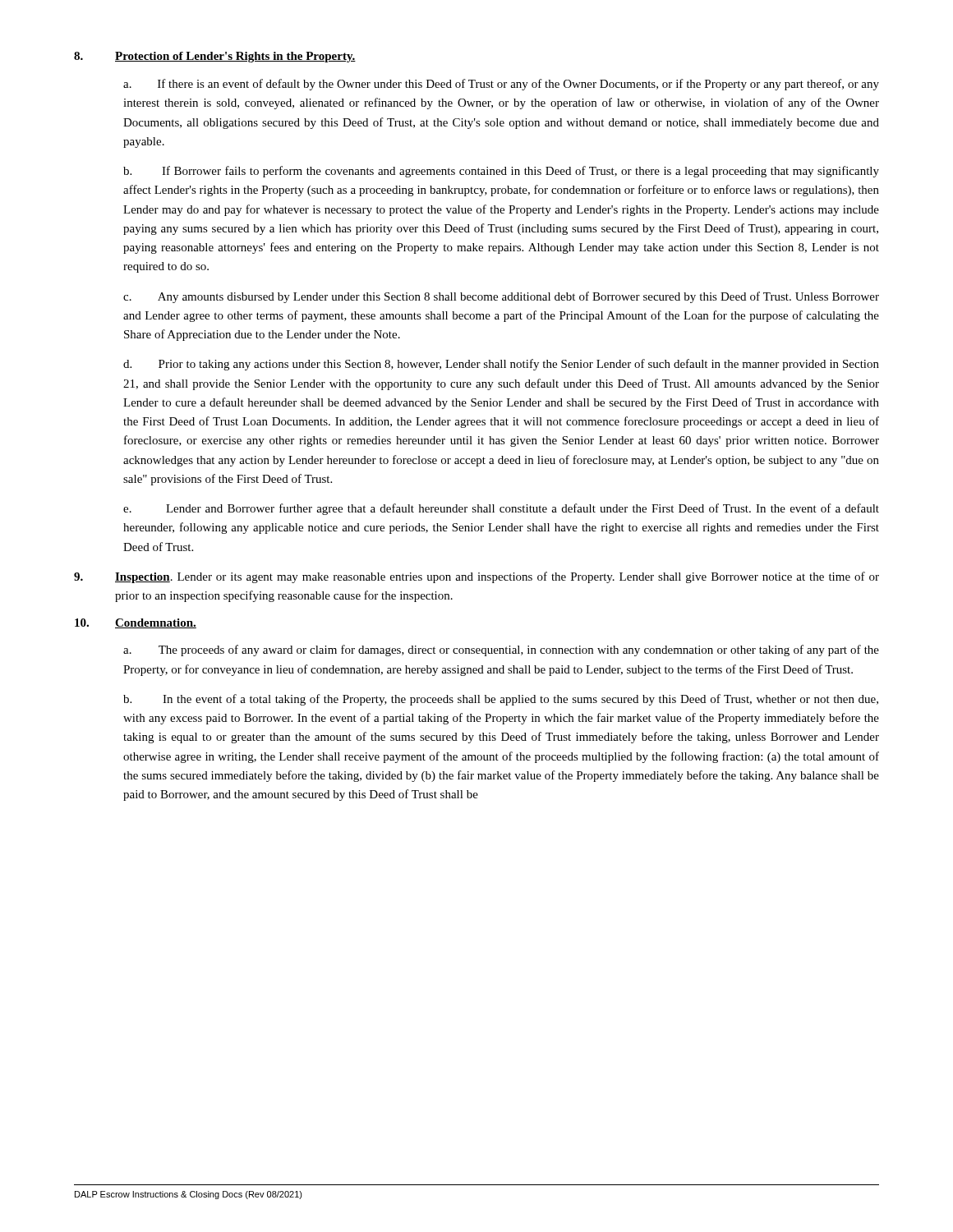Find the block on this page that starts "a. If there is an event of default"
Viewport: 953px width, 1232px height.
pyautogui.click(x=501, y=112)
